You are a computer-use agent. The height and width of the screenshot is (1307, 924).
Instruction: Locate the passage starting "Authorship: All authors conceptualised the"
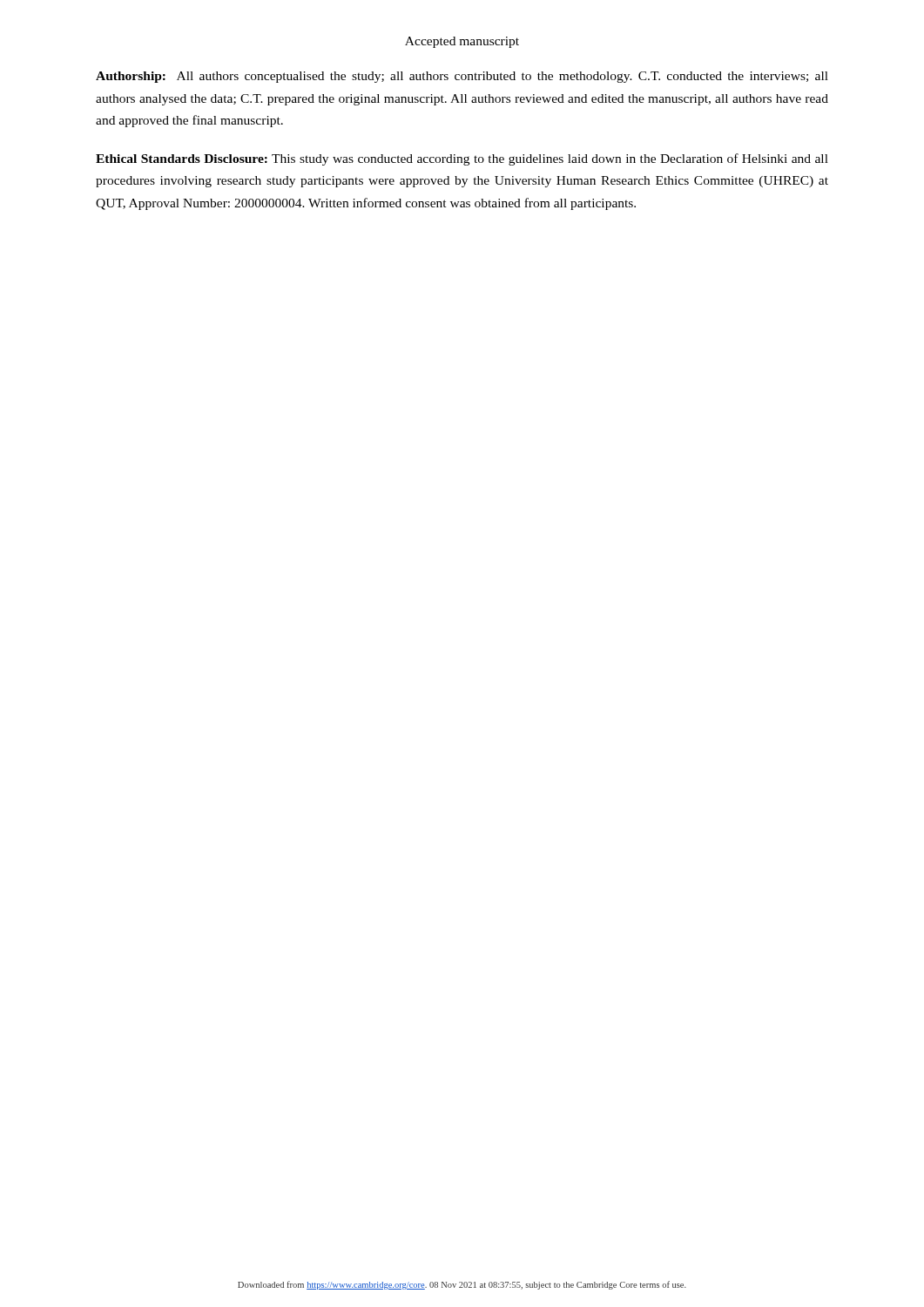pyautogui.click(x=462, y=98)
